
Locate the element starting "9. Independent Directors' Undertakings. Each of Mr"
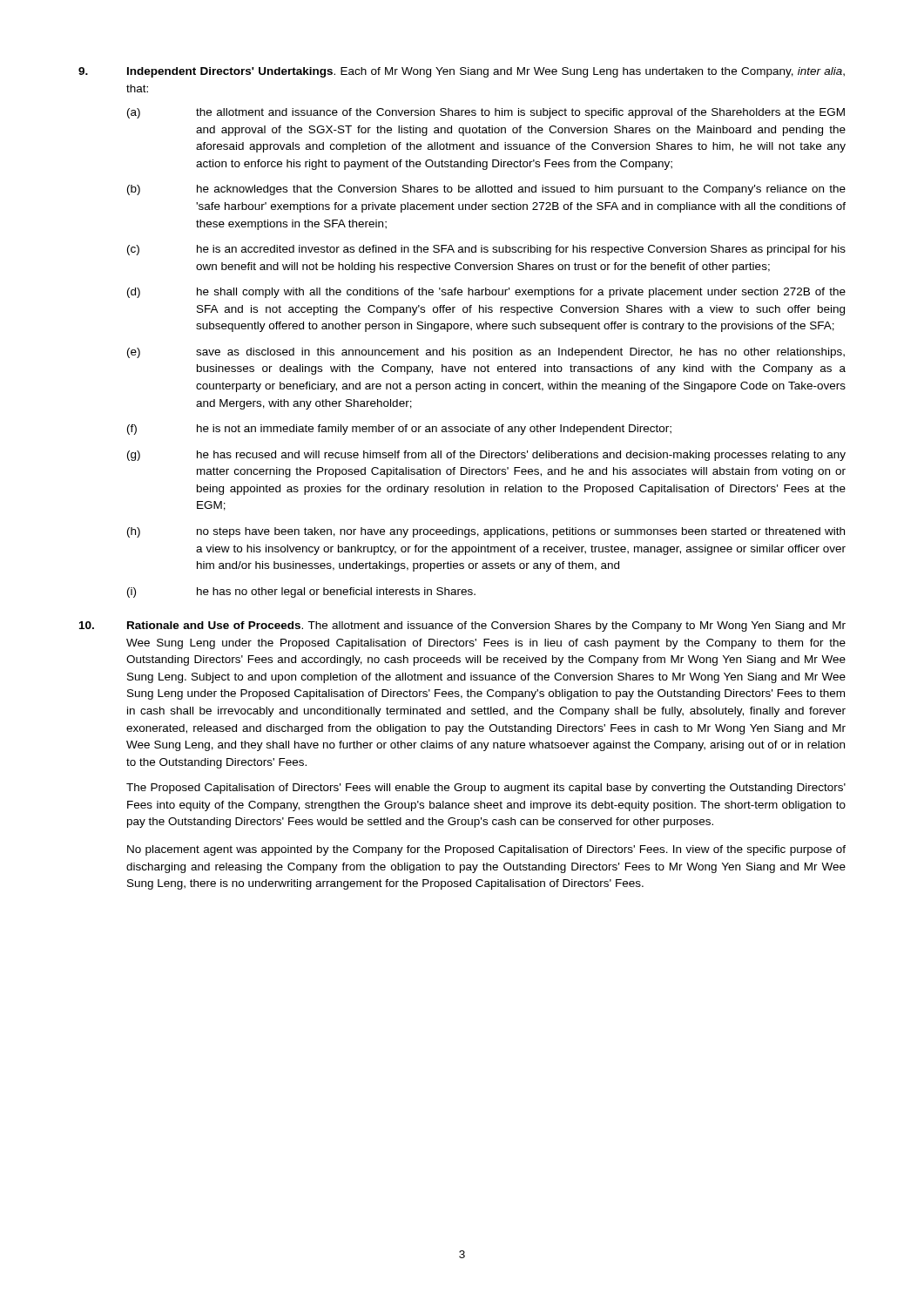pos(462,336)
